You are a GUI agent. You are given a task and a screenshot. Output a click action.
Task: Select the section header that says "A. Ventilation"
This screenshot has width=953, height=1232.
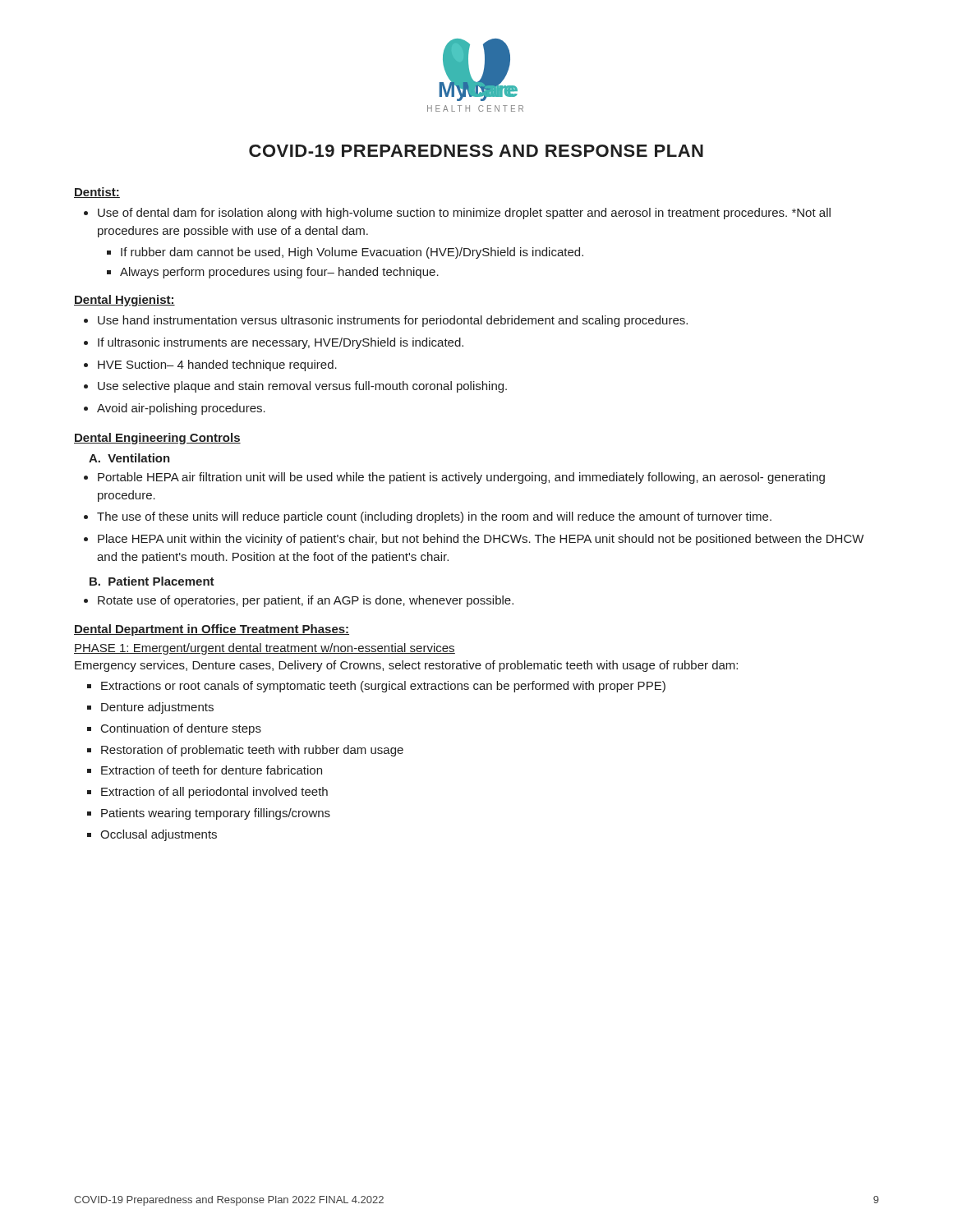point(129,458)
